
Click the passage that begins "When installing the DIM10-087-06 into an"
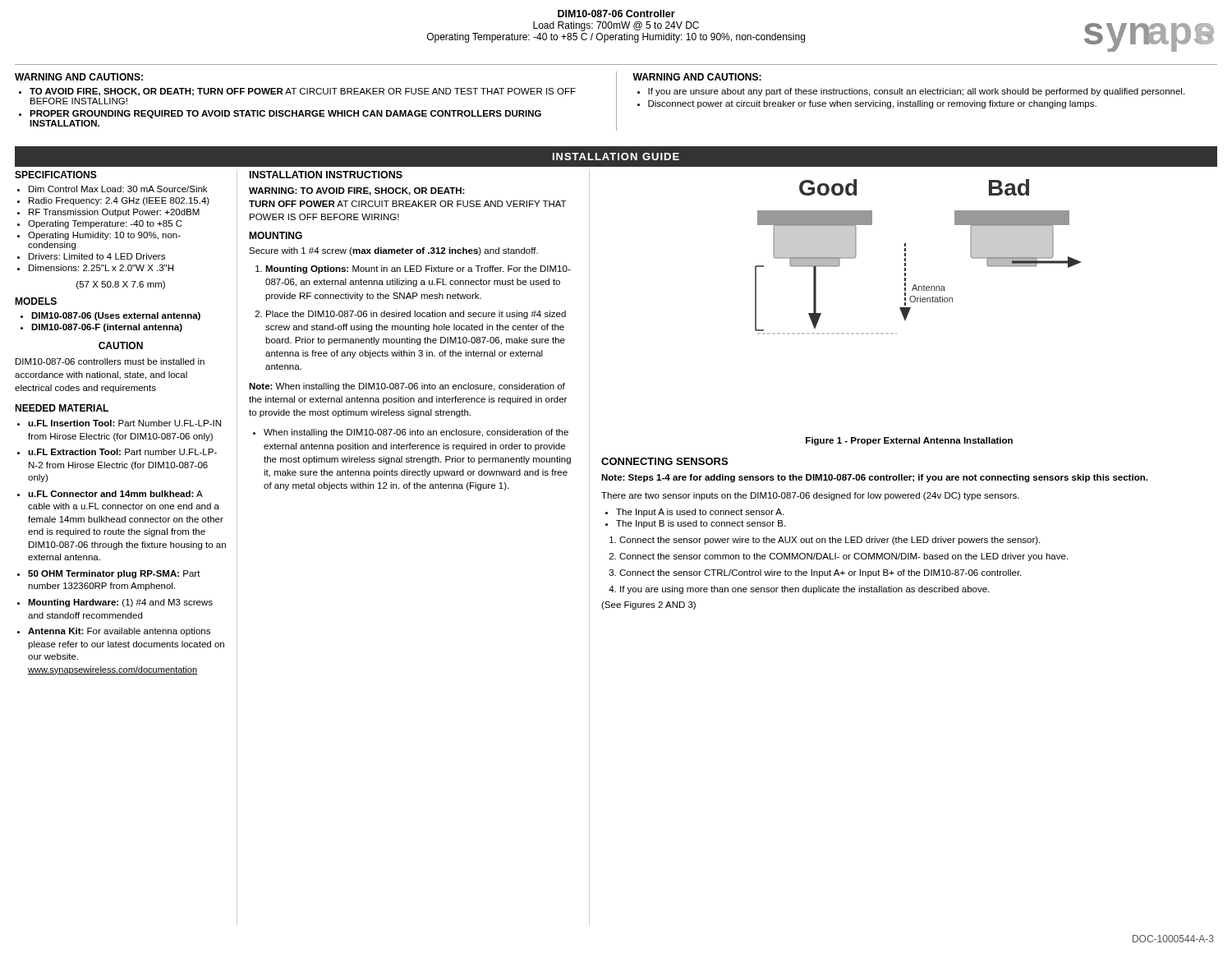pos(417,459)
